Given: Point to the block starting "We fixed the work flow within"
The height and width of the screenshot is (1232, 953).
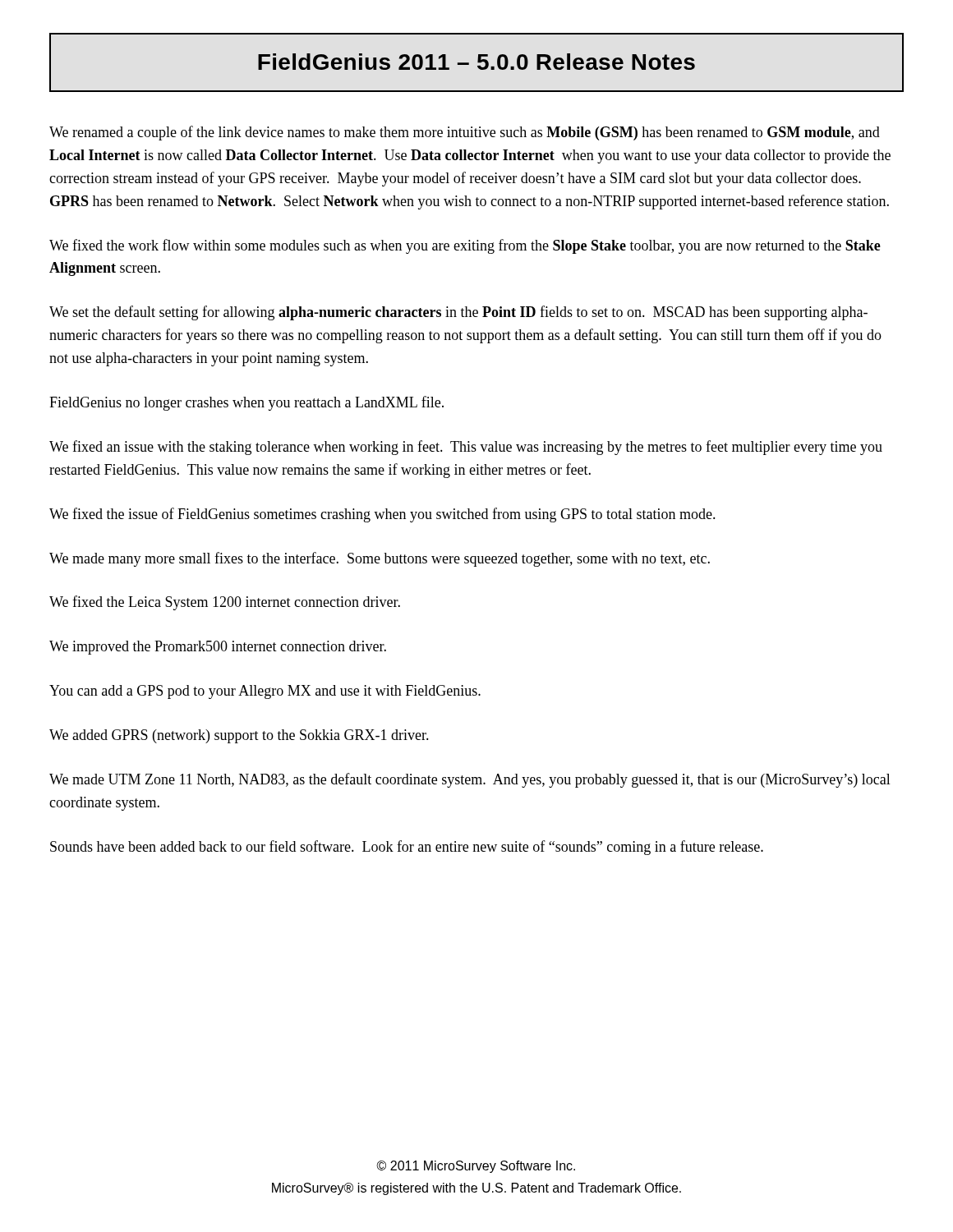Looking at the screenshot, I should pyautogui.click(x=465, y=257).
